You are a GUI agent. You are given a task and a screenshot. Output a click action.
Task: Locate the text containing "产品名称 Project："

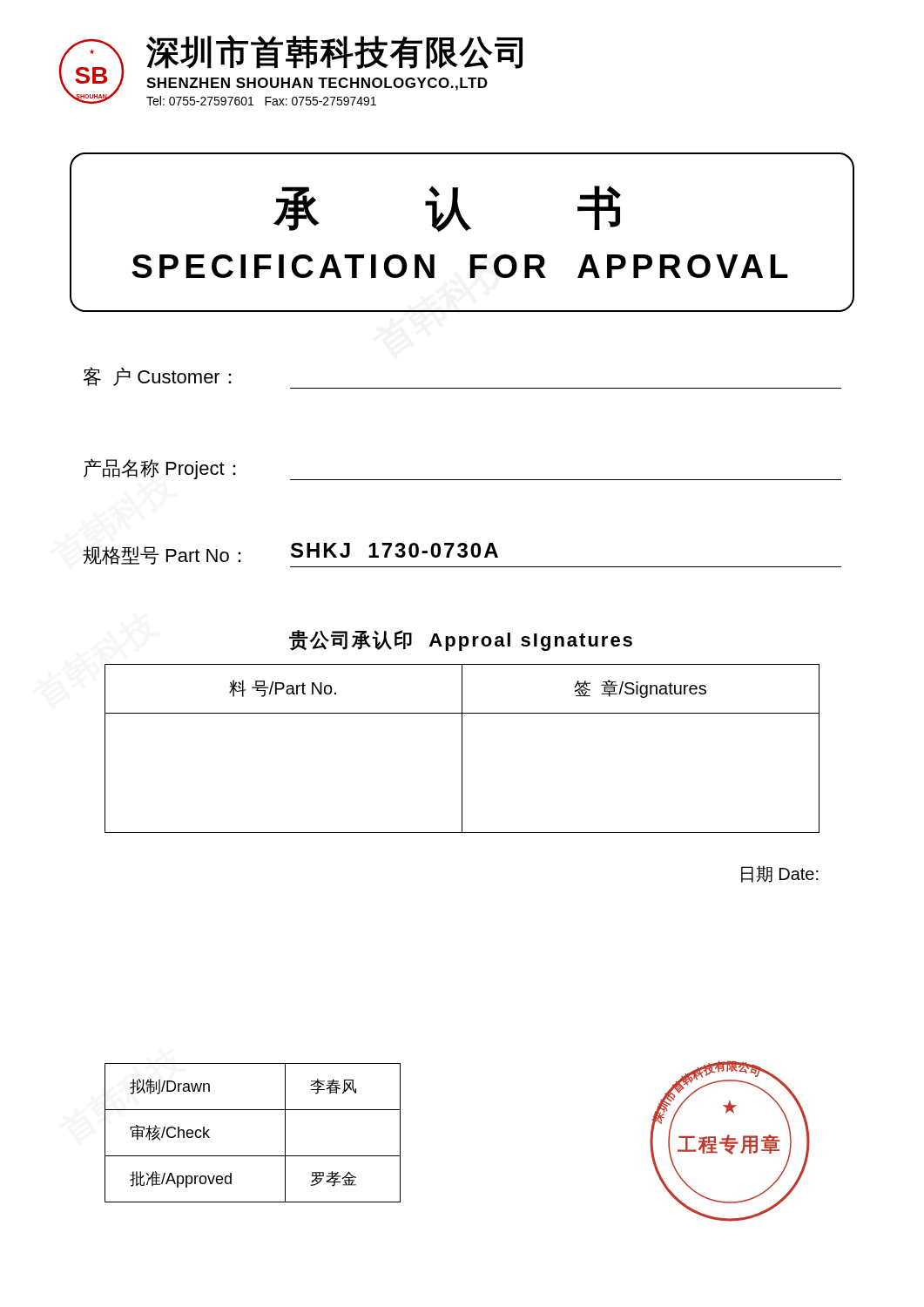[x=462, y=468]
